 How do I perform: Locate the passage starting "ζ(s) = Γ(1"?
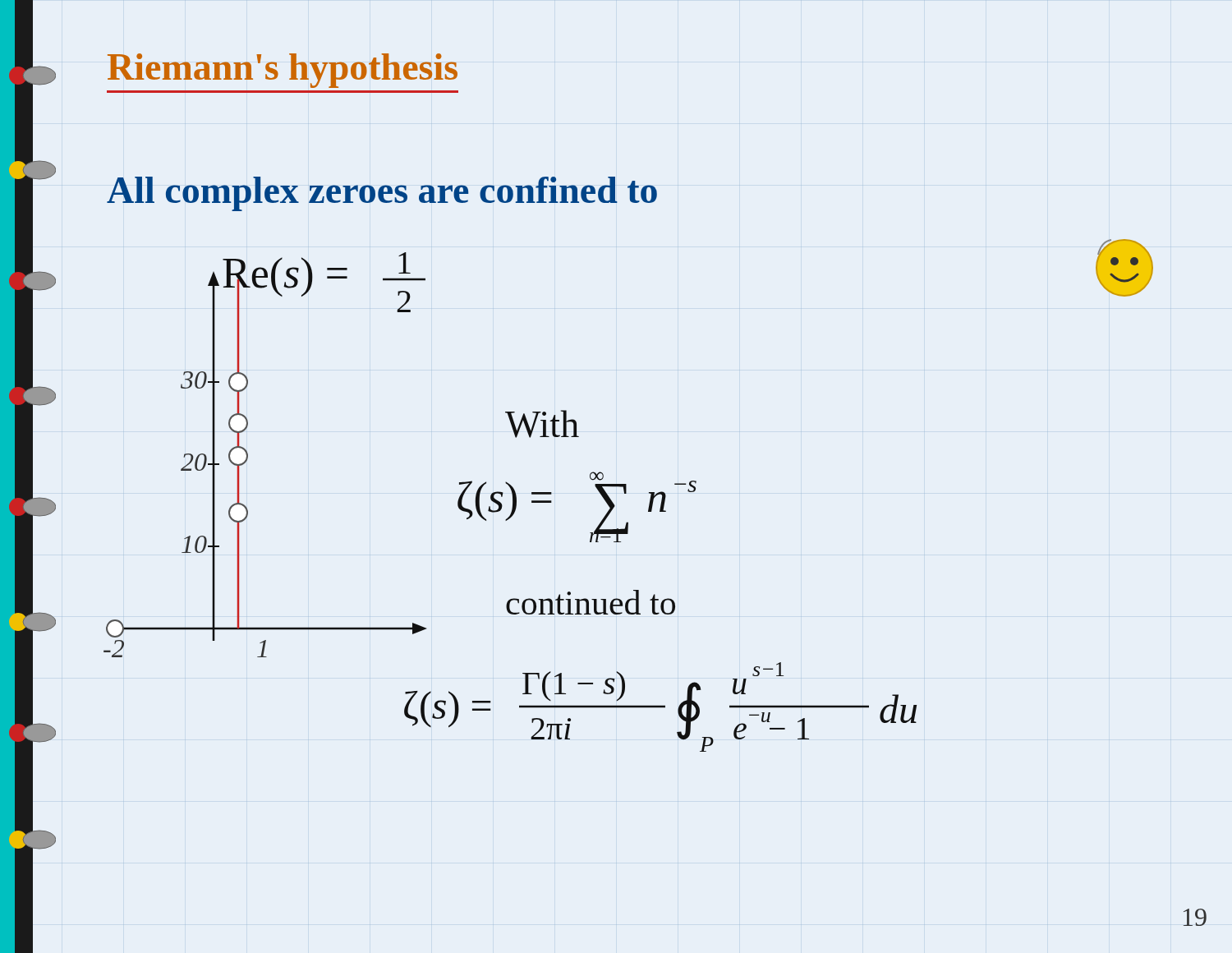point(710,707)
